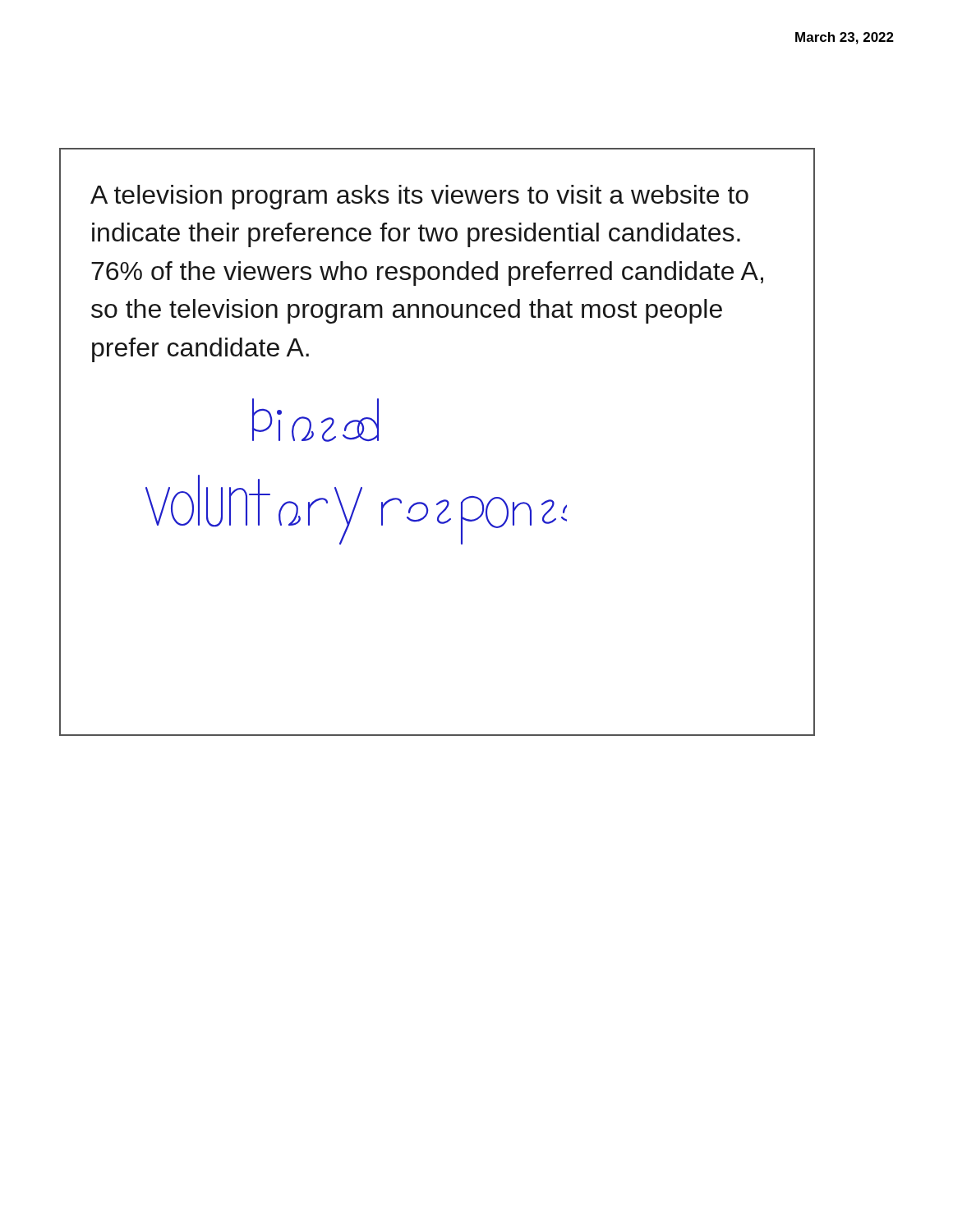Click the passage that begins "A television program asks its"
The width and height of the screenshot is (953, 1232).
click(x=419, y=197)
